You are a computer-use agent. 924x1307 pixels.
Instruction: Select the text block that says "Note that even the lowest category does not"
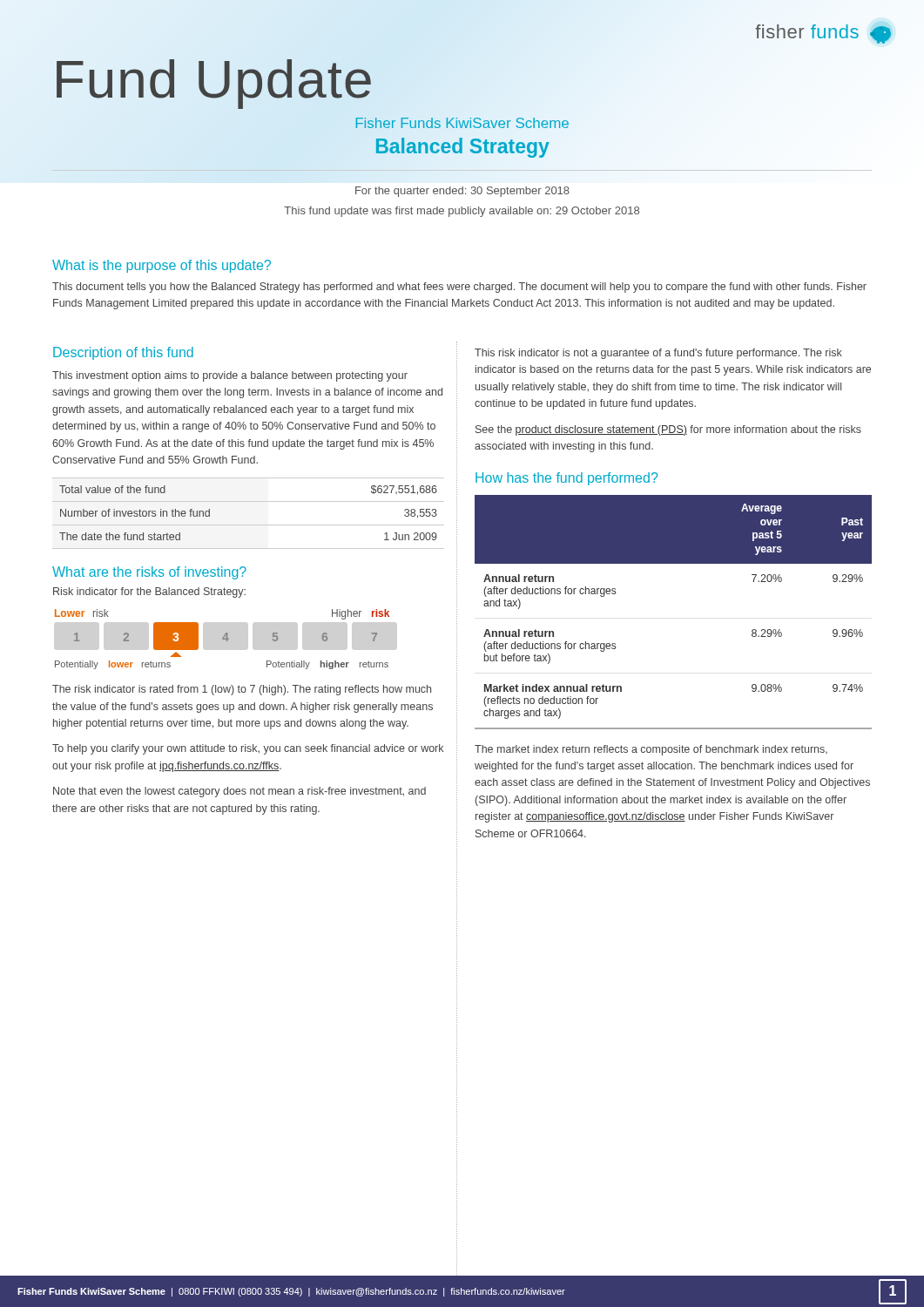tap(239, 800)
